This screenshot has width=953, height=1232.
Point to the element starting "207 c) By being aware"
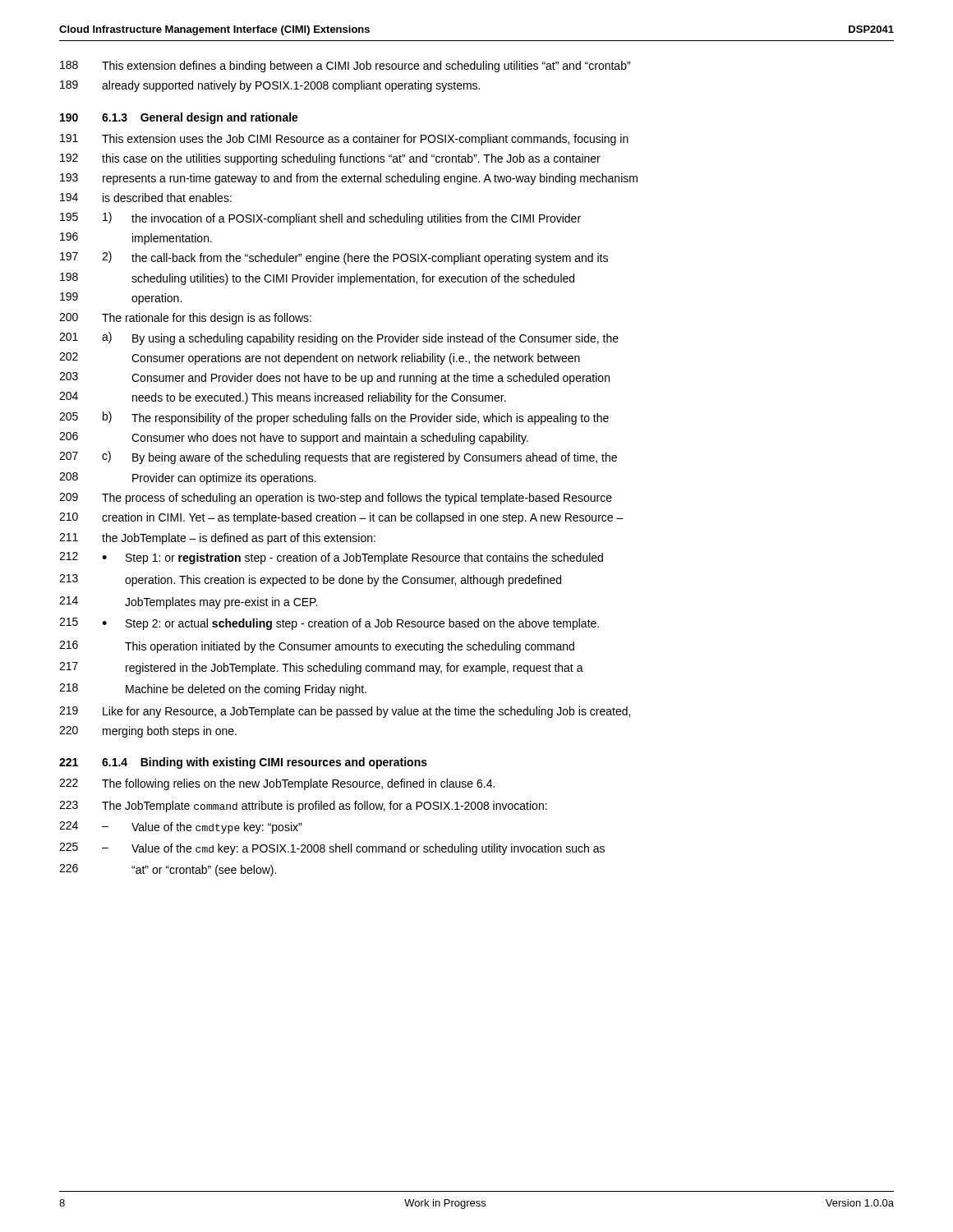pos(476,468)
